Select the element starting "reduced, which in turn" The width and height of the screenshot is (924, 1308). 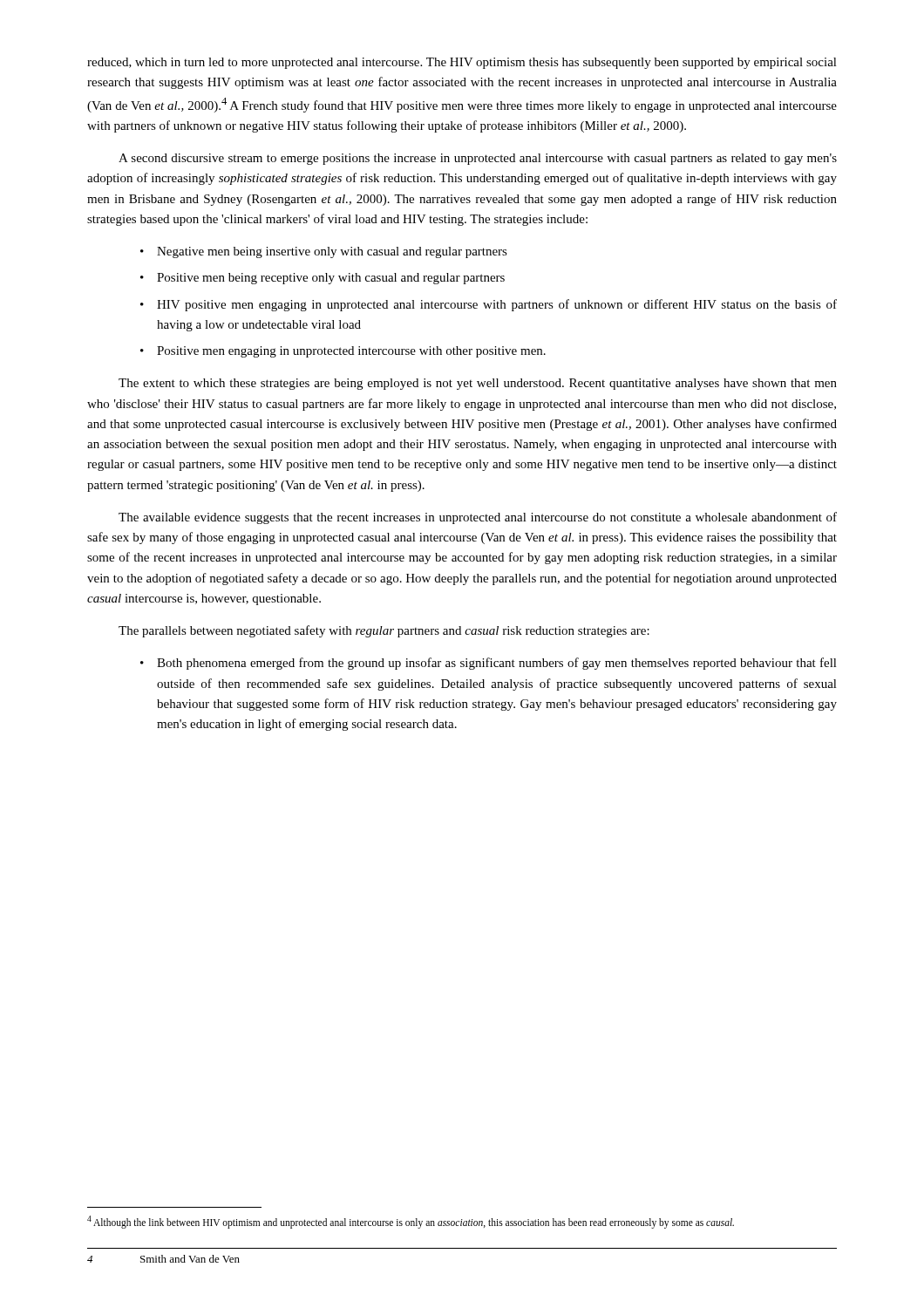[x=462, y=94]
